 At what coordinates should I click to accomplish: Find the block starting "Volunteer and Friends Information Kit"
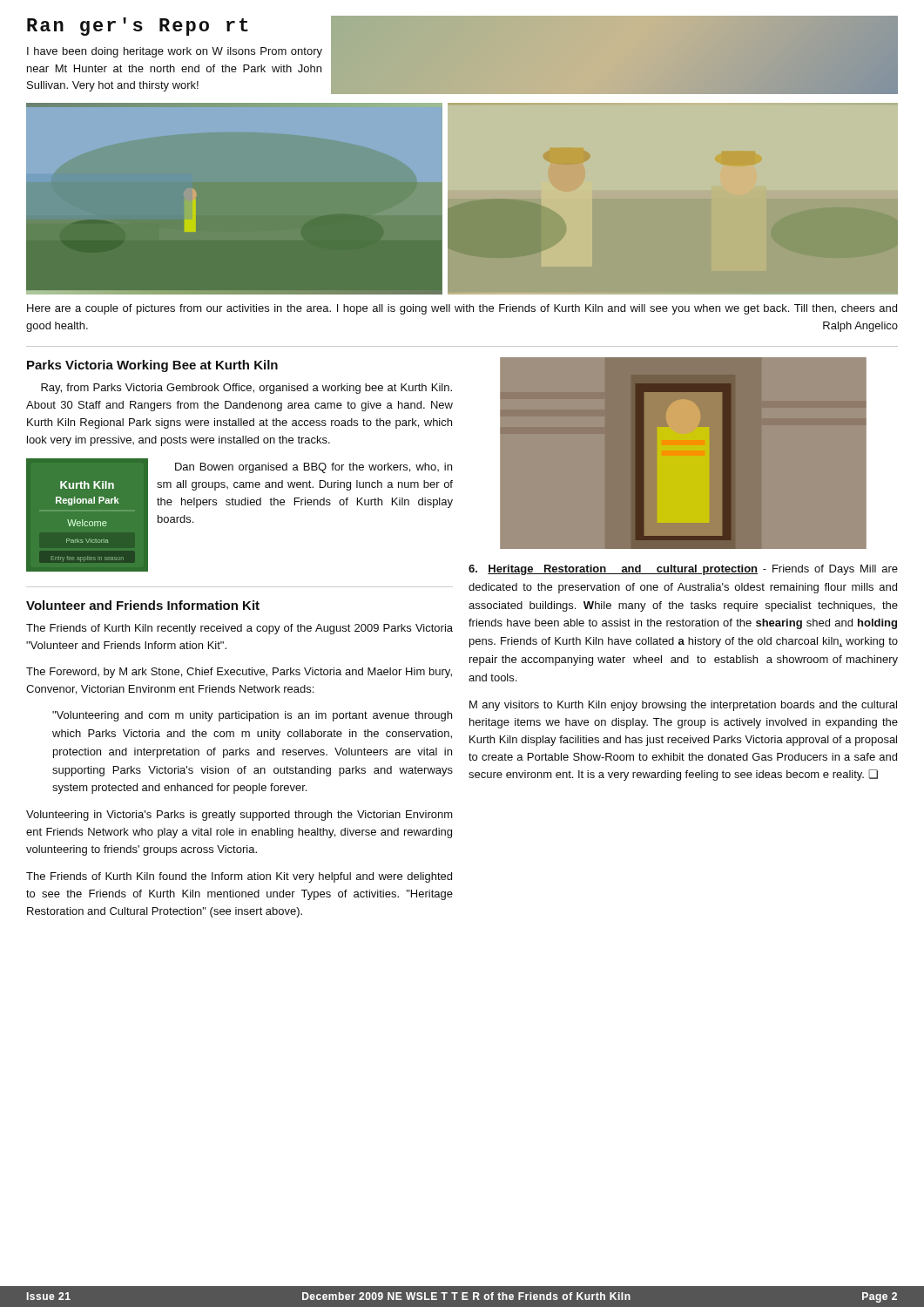click(x=143, y=605)
